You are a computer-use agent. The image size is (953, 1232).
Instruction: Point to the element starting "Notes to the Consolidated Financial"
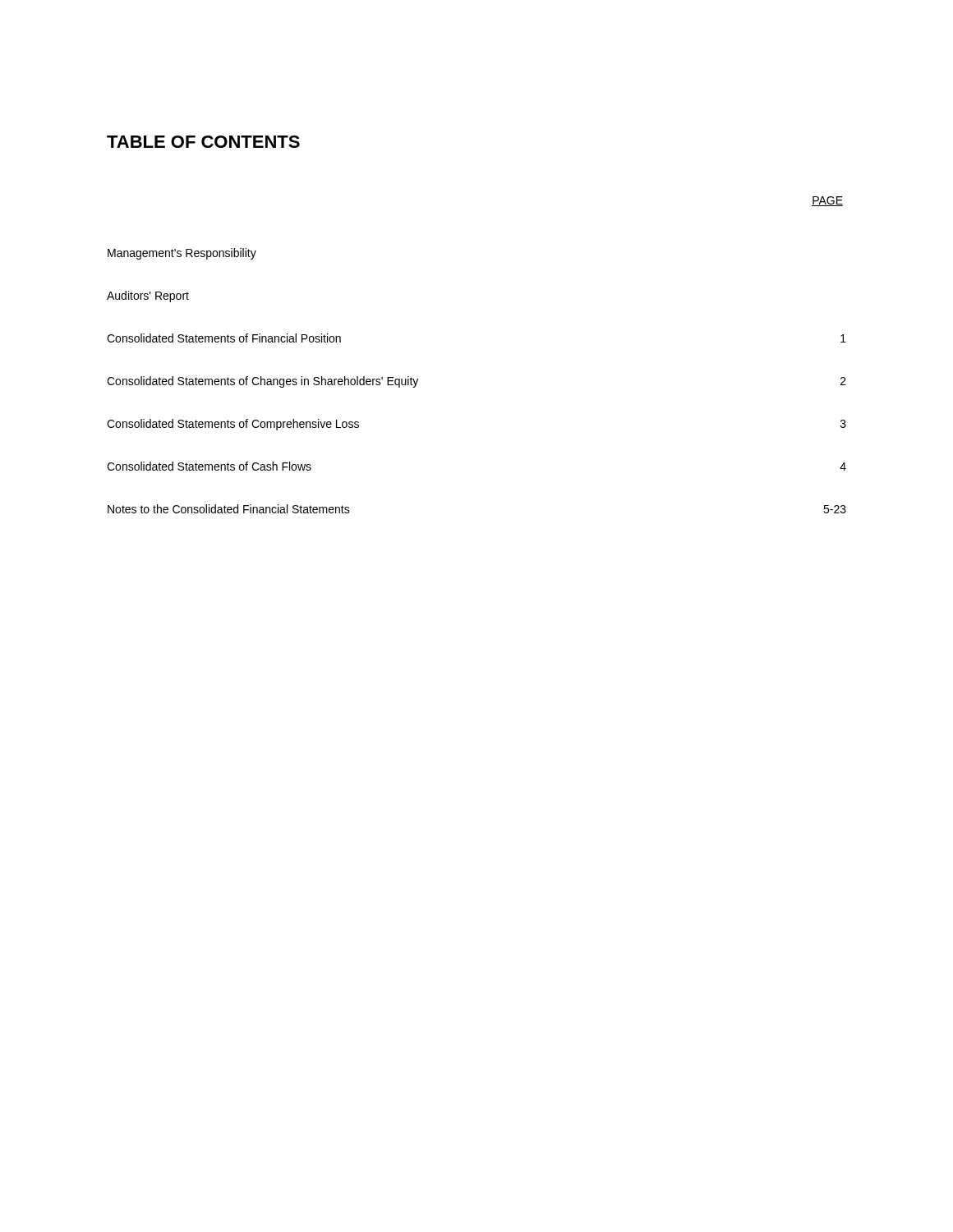(x=225, y=509)
